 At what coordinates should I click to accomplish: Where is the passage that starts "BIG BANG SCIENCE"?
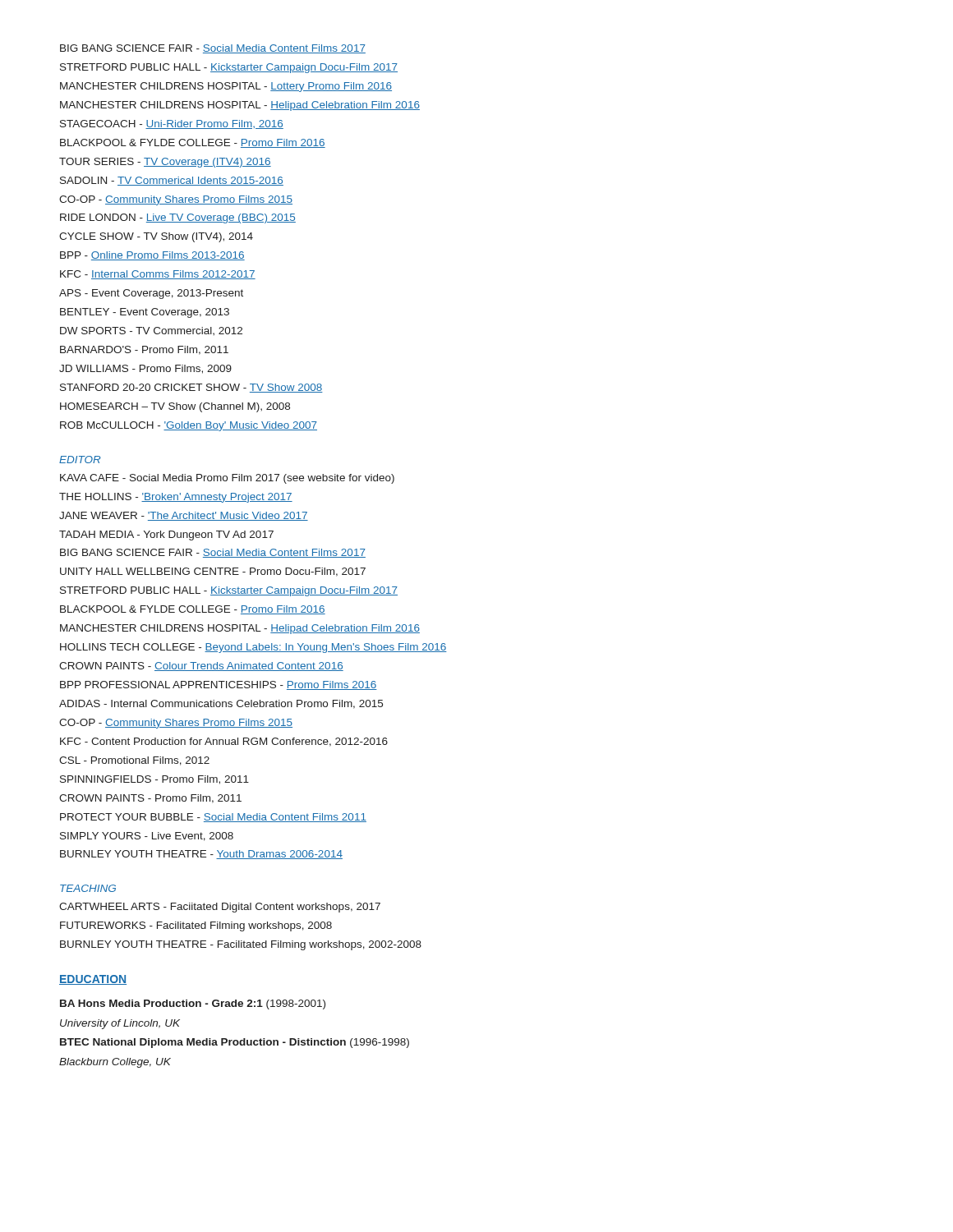[239, 236]
